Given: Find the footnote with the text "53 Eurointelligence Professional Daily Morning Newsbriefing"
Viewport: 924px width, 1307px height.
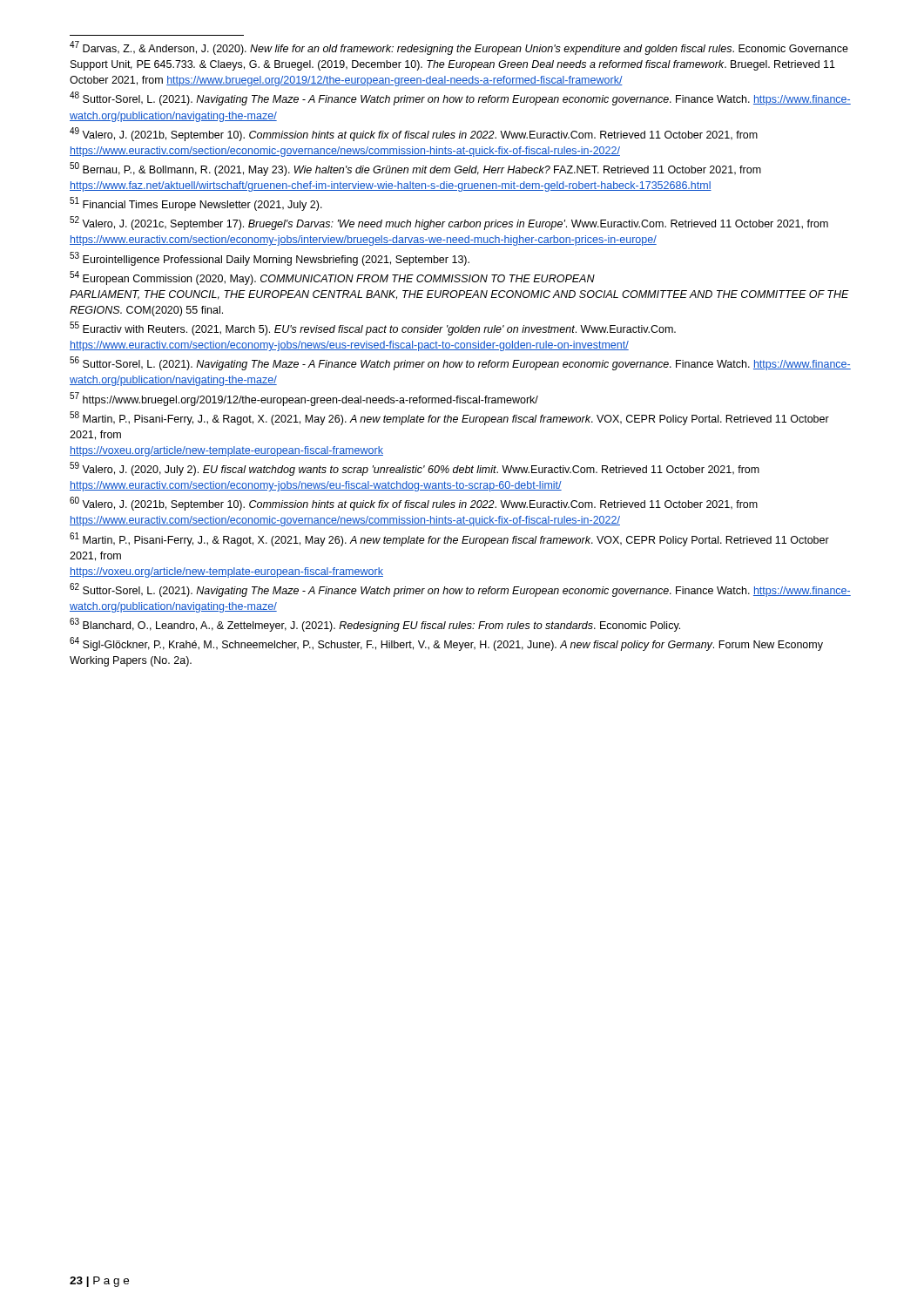Looking at the screenshot, I should click(x=270, y=258).
